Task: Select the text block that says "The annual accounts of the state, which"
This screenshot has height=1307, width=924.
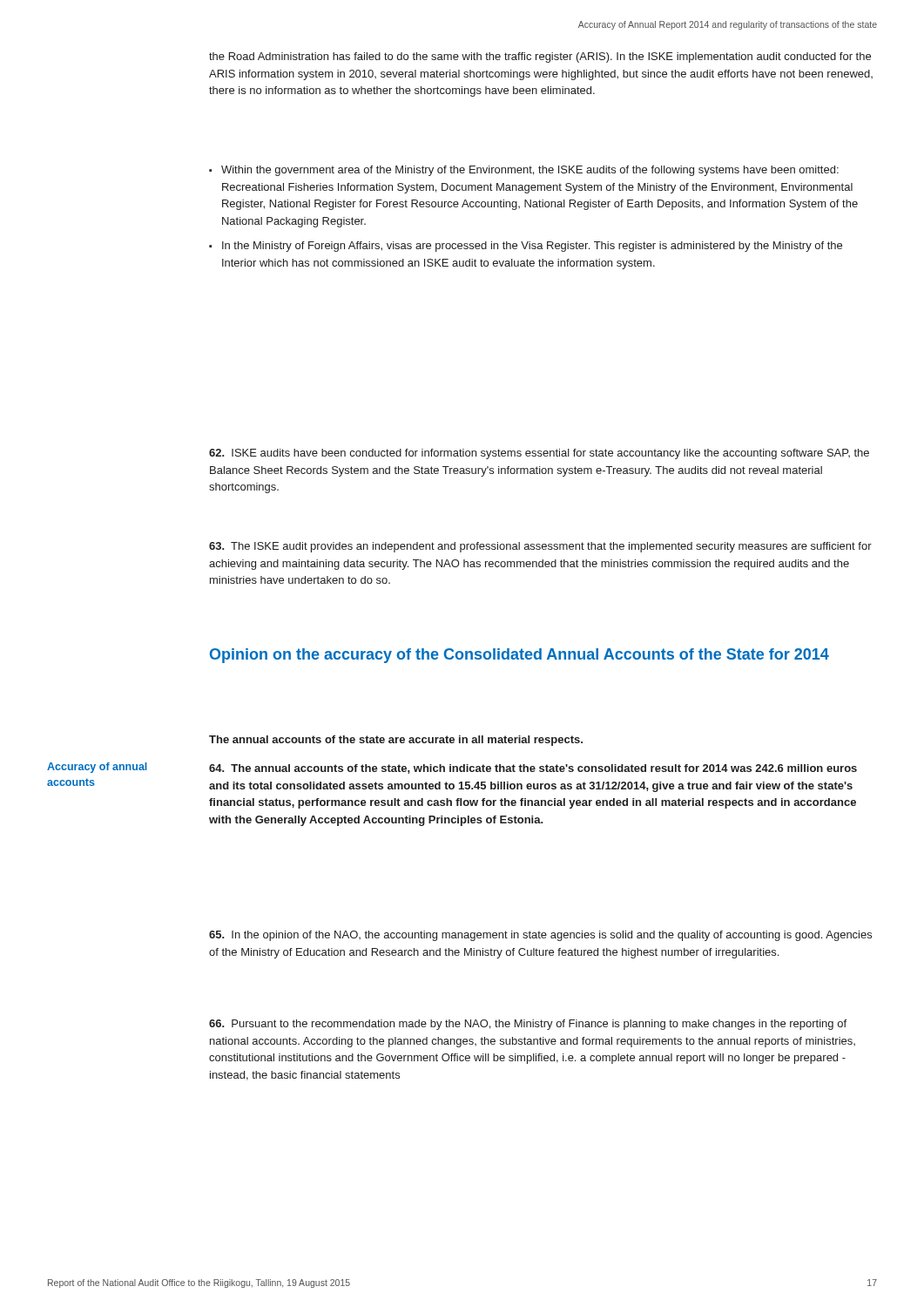Action: pos(533,794)
